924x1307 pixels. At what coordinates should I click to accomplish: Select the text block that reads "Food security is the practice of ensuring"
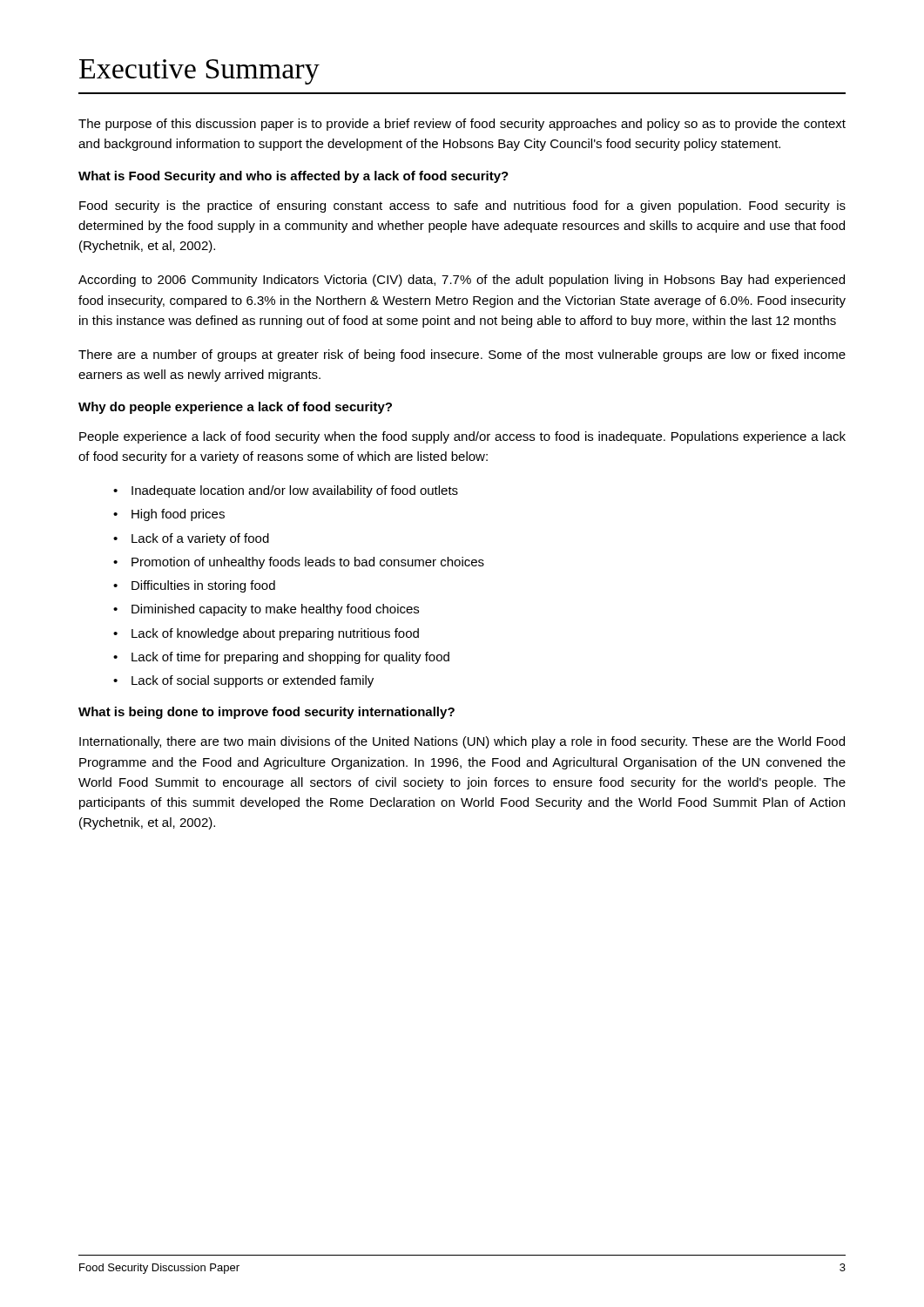[x=462, y=225]
